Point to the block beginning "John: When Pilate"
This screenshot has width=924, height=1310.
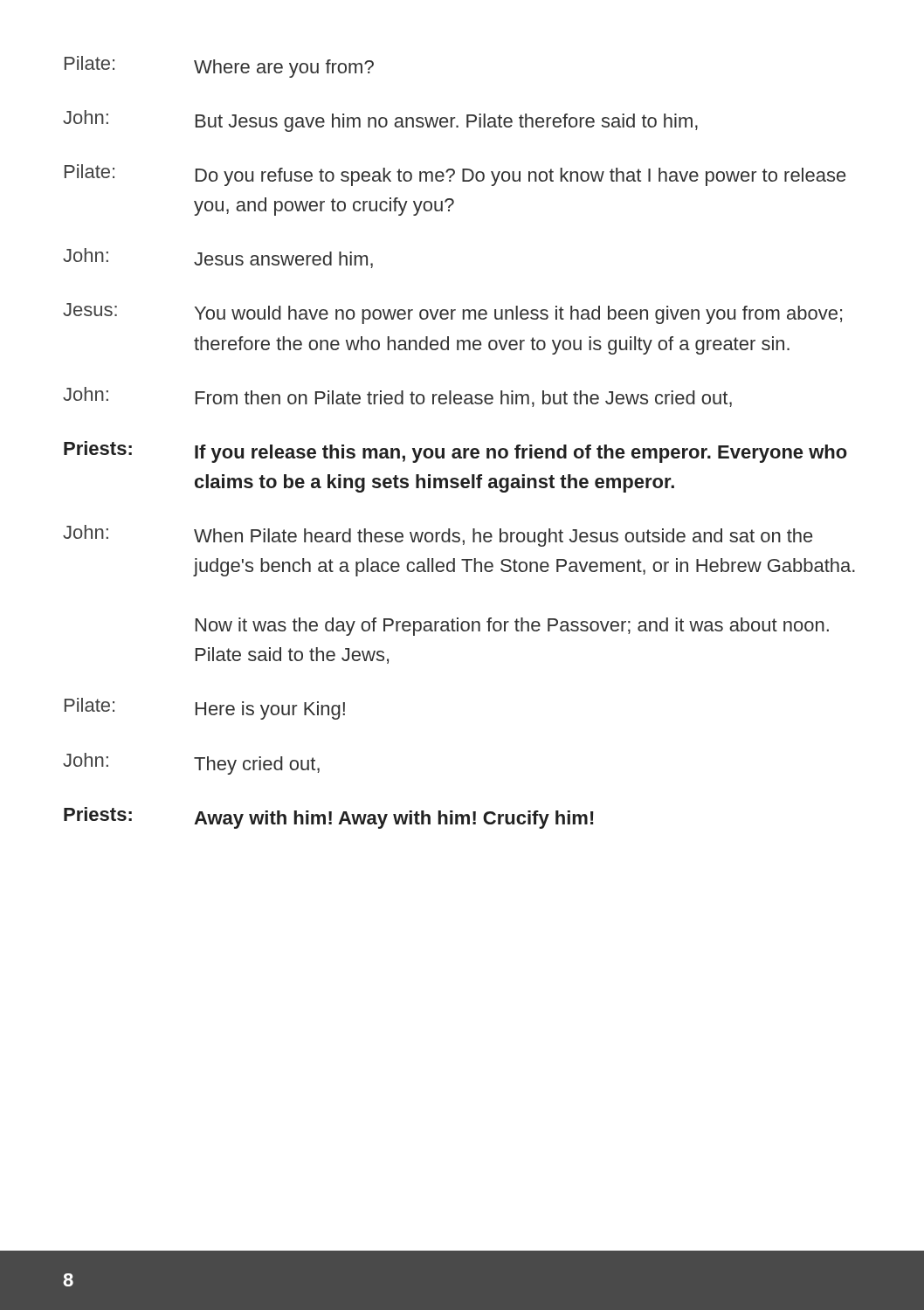click(x=438, y=536)
